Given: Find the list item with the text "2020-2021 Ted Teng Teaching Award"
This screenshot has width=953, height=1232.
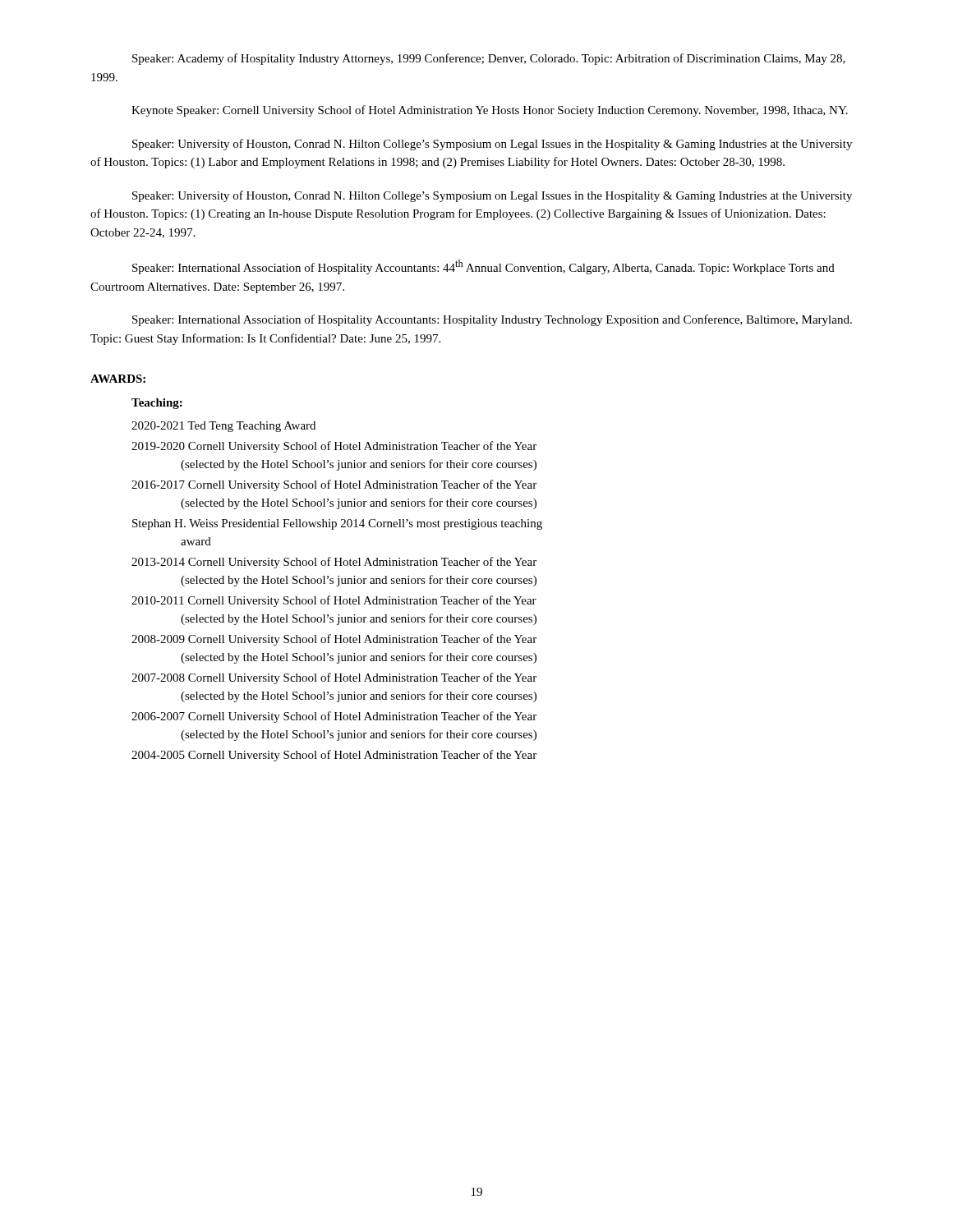Looking at the screenshot, I should (224, 425).
